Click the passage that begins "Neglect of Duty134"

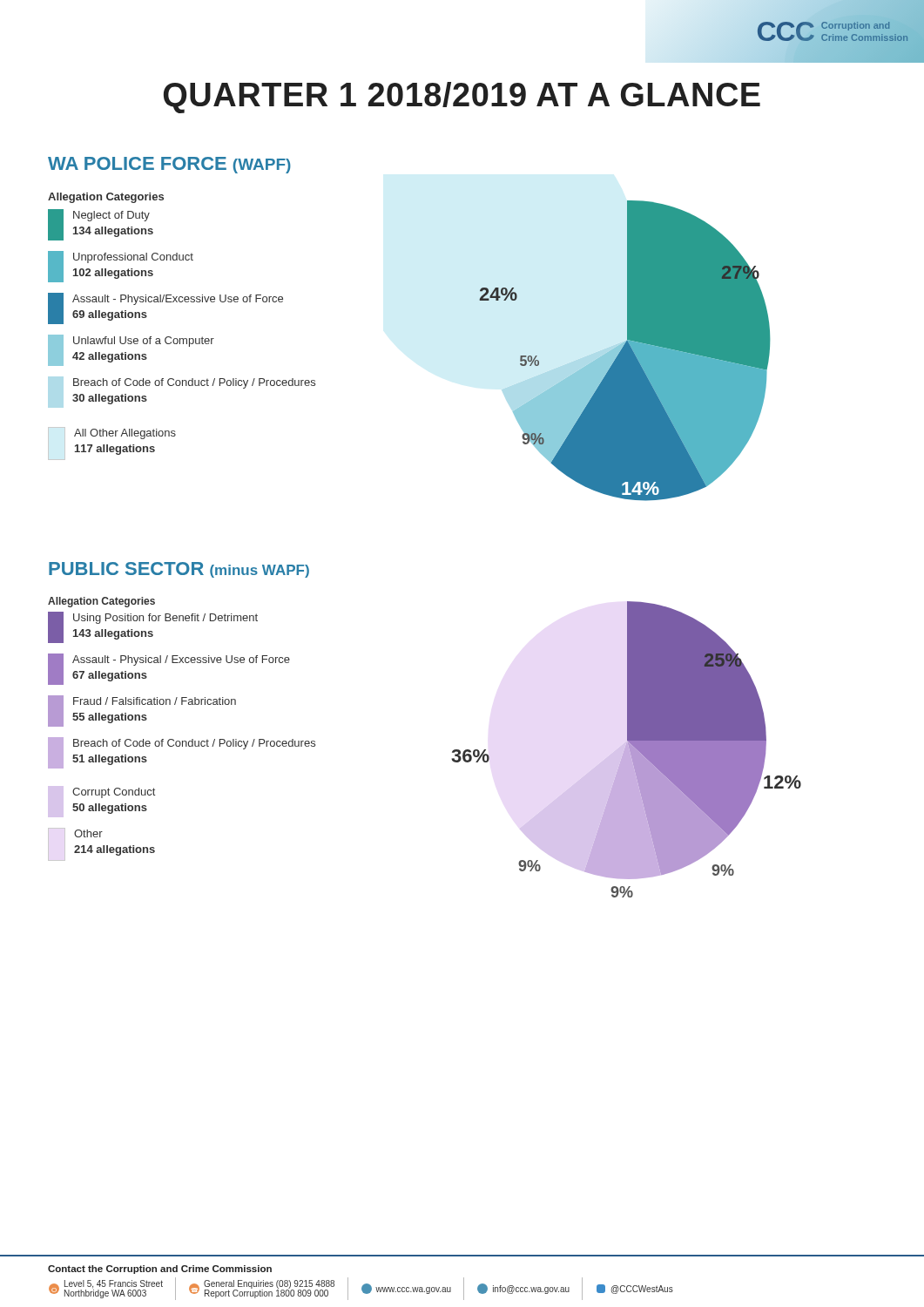tap(101, 224)
